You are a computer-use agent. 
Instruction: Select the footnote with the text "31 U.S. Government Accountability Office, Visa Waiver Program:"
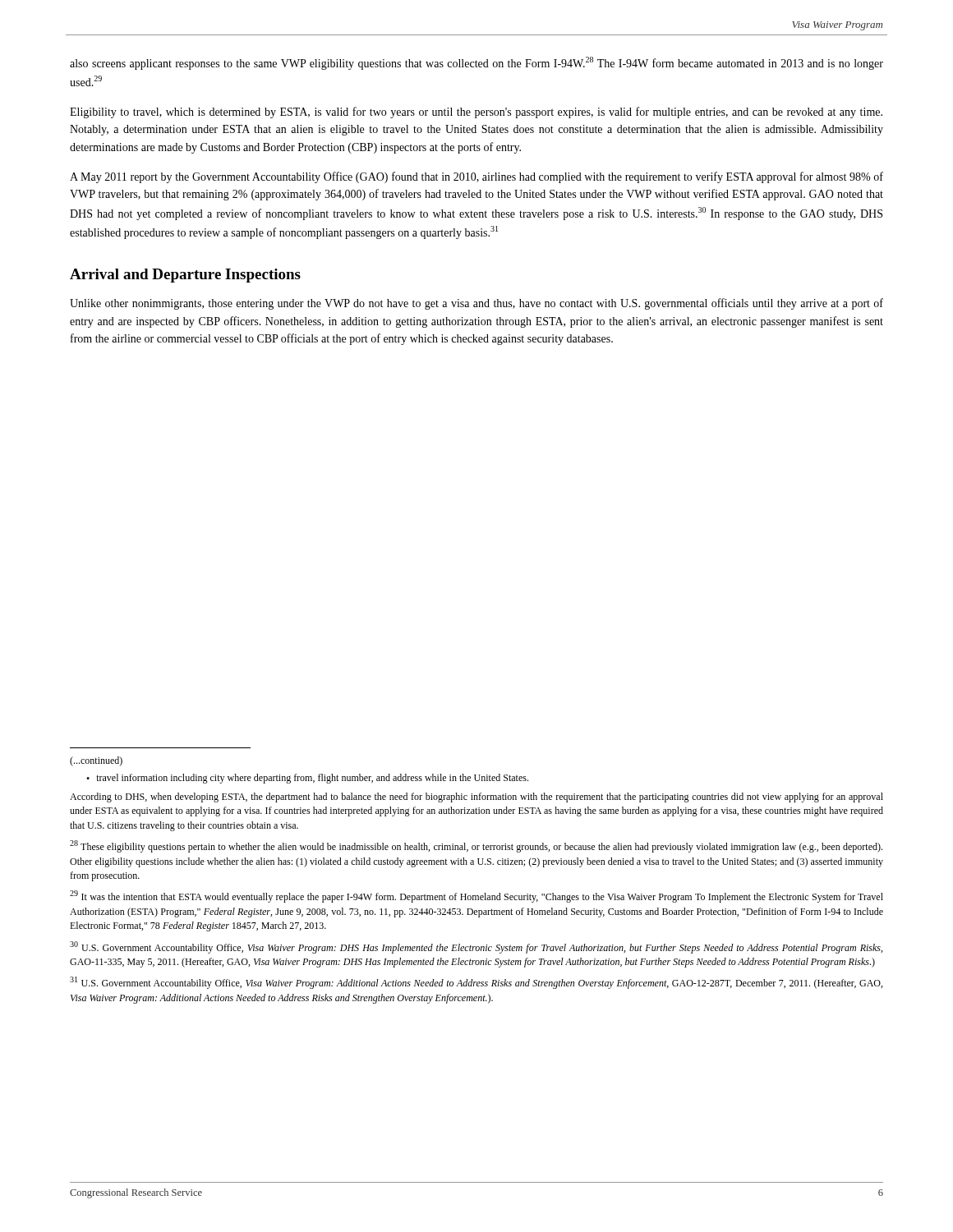click(476, 989)
